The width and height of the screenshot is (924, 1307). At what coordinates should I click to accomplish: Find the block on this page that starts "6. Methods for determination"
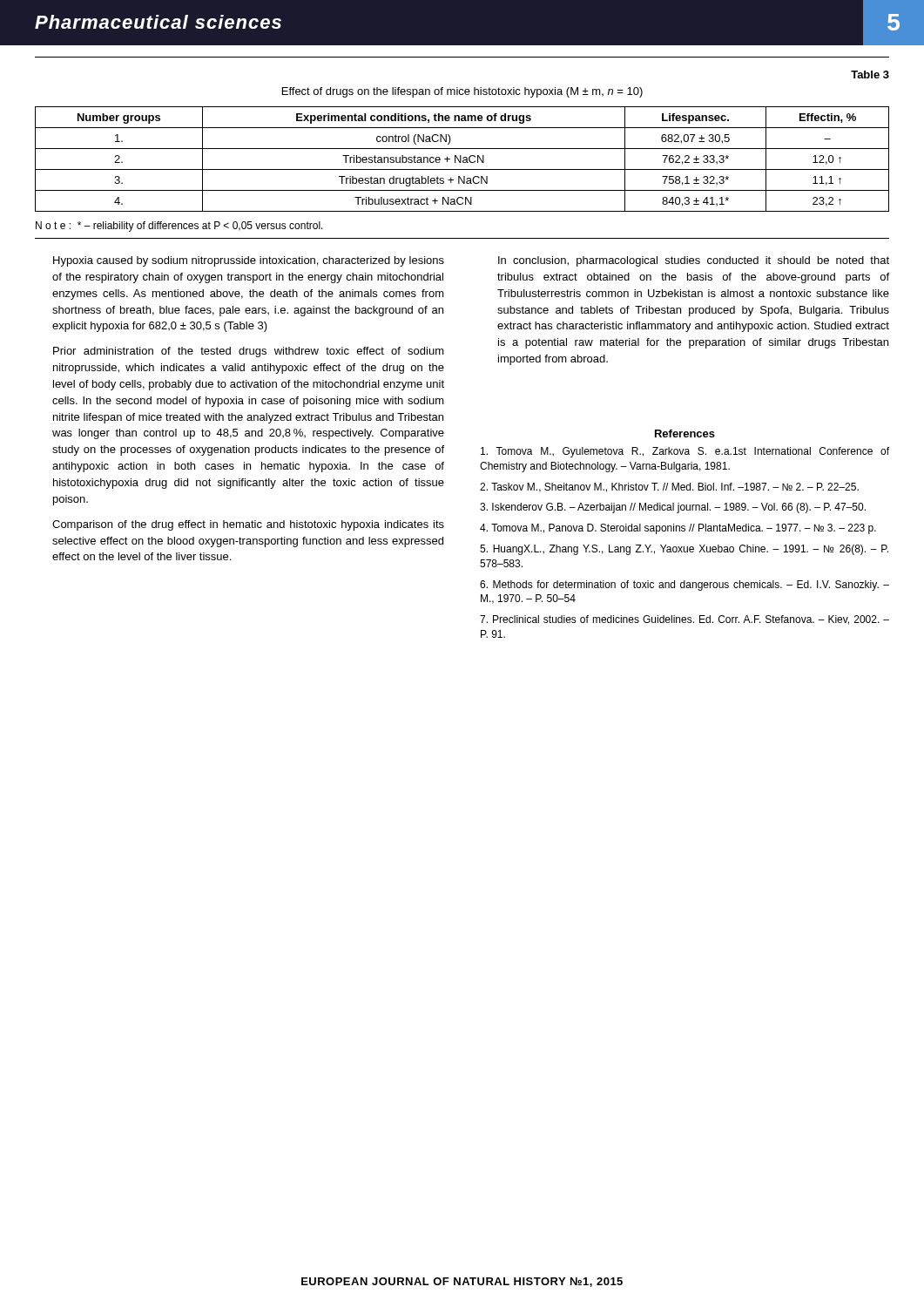(x=684, y=592)
